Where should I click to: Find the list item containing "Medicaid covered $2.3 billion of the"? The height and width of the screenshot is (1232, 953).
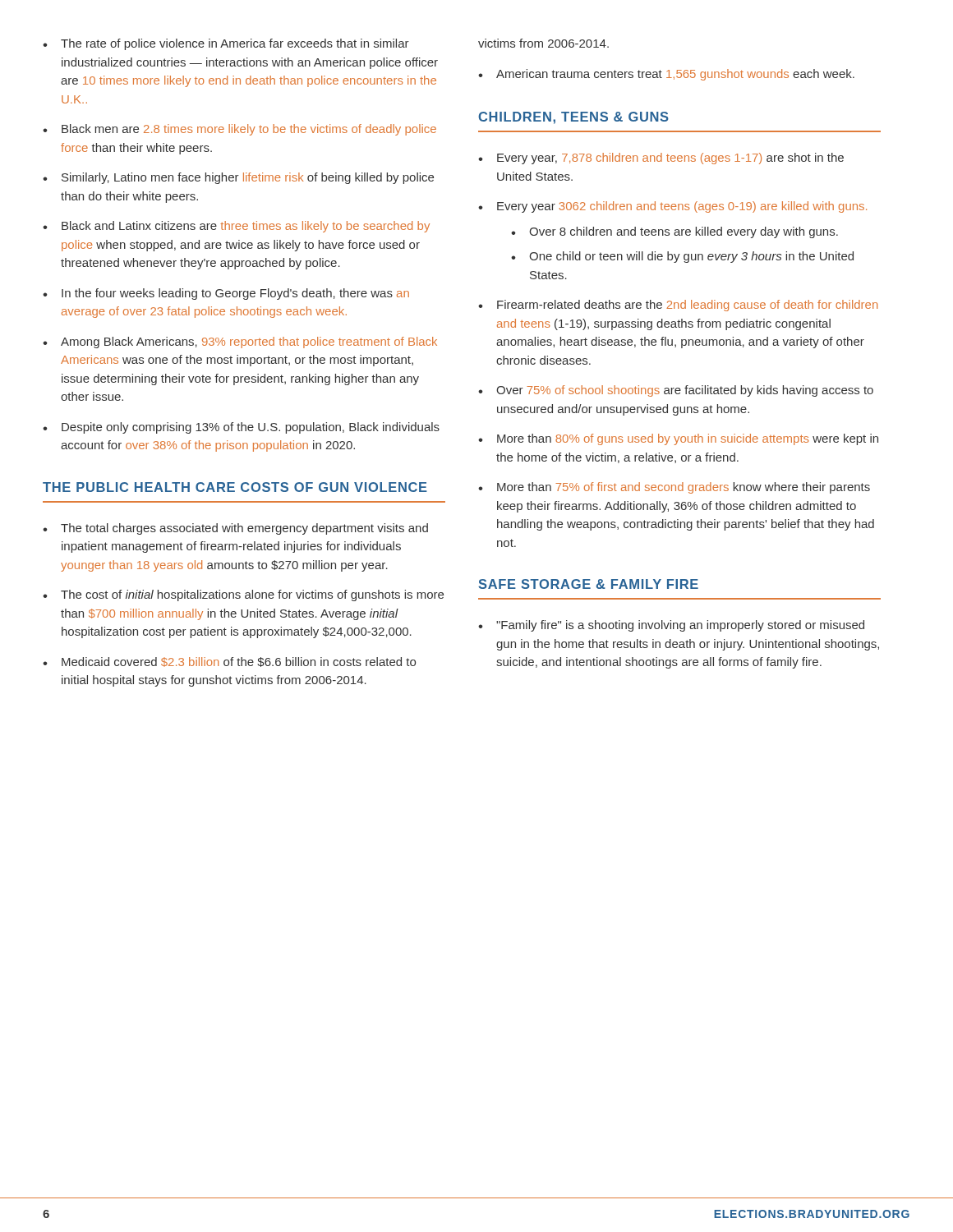pyautogui.click(x=239, y=670)
